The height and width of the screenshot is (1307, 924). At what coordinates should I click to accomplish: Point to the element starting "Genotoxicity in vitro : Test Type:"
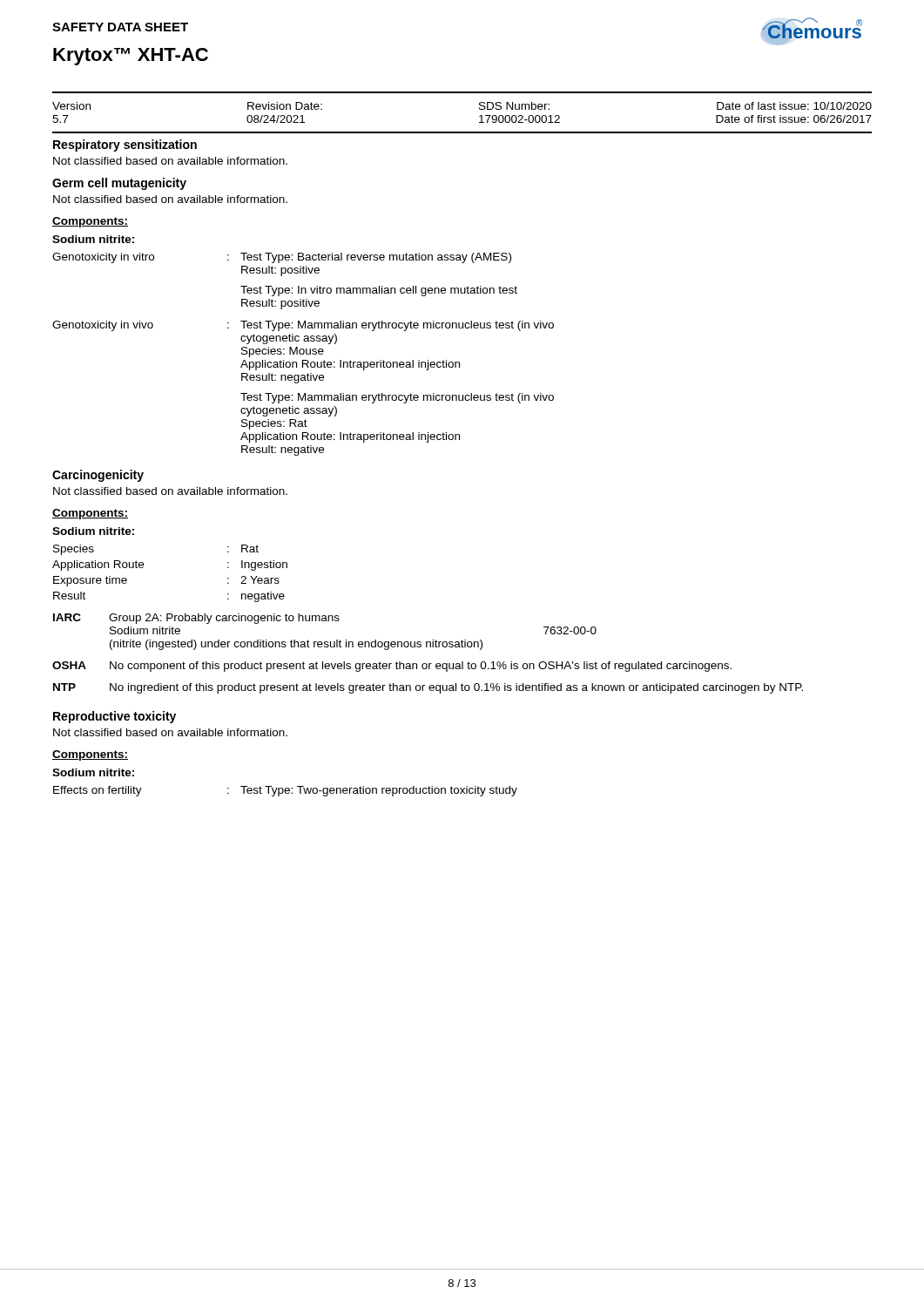coord(462,280)
